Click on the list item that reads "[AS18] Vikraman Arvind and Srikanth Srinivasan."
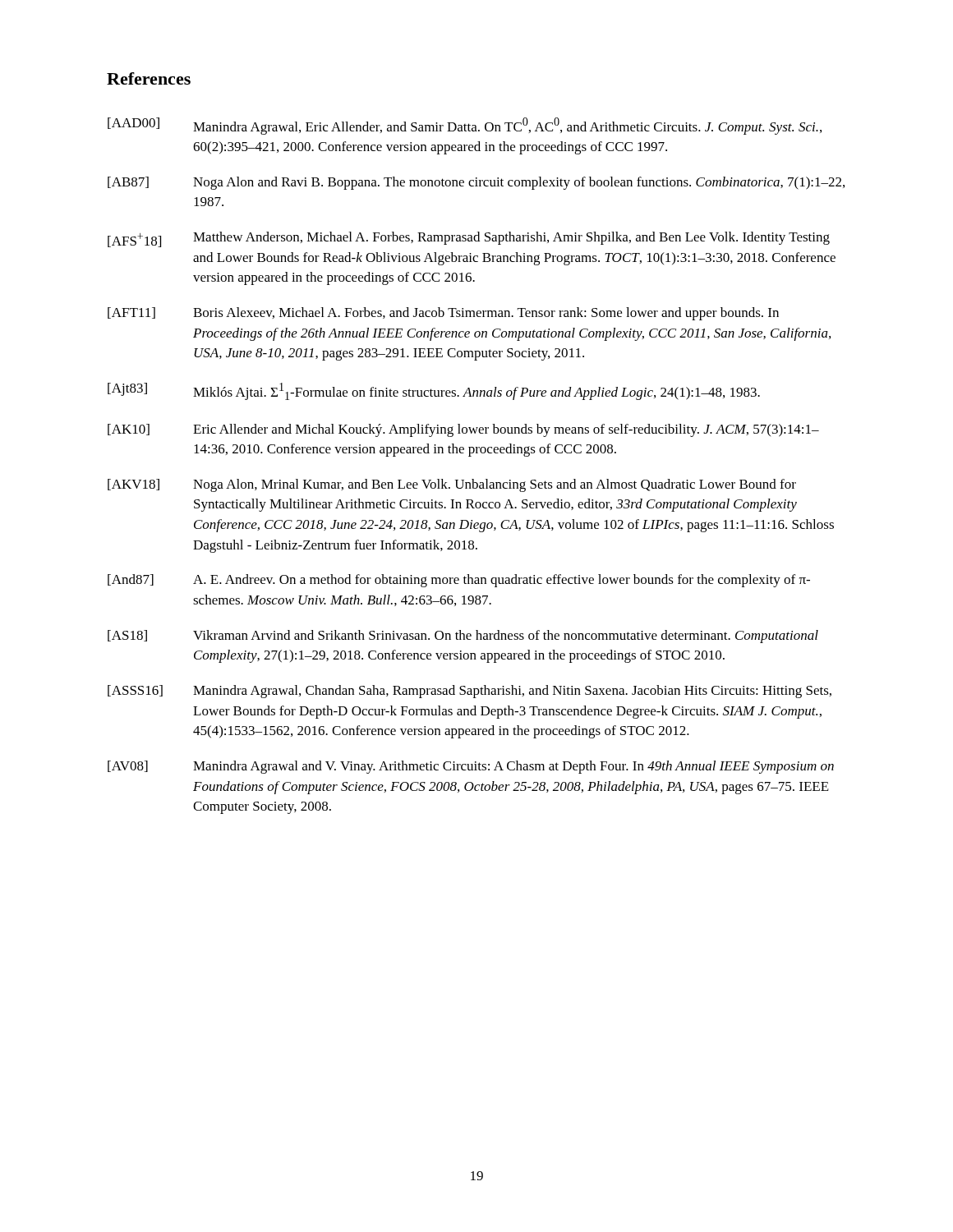Viewport: 953px width, 1232px height. 476,646
